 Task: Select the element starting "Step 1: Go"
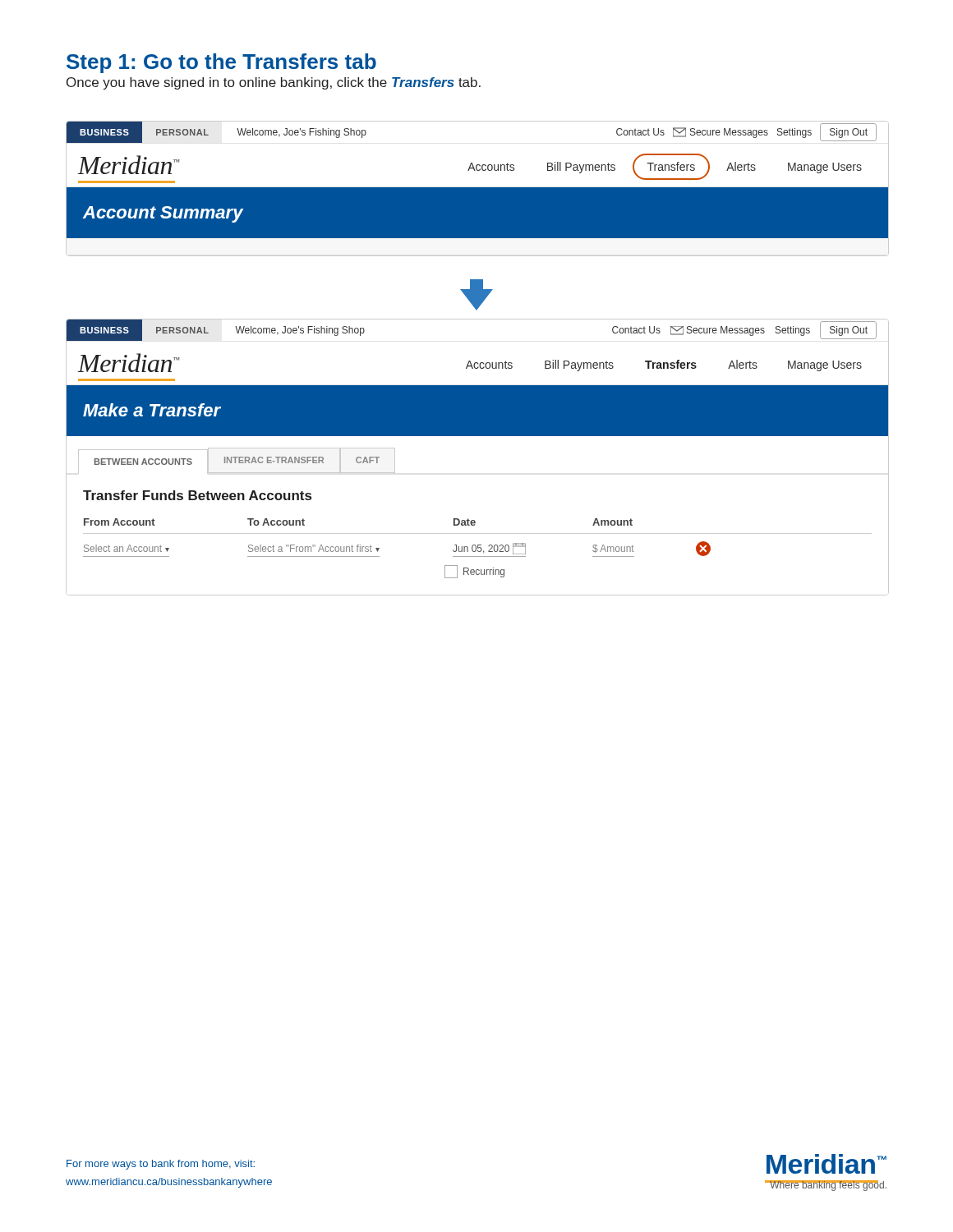pyautogui.click(x=221, y=62)
